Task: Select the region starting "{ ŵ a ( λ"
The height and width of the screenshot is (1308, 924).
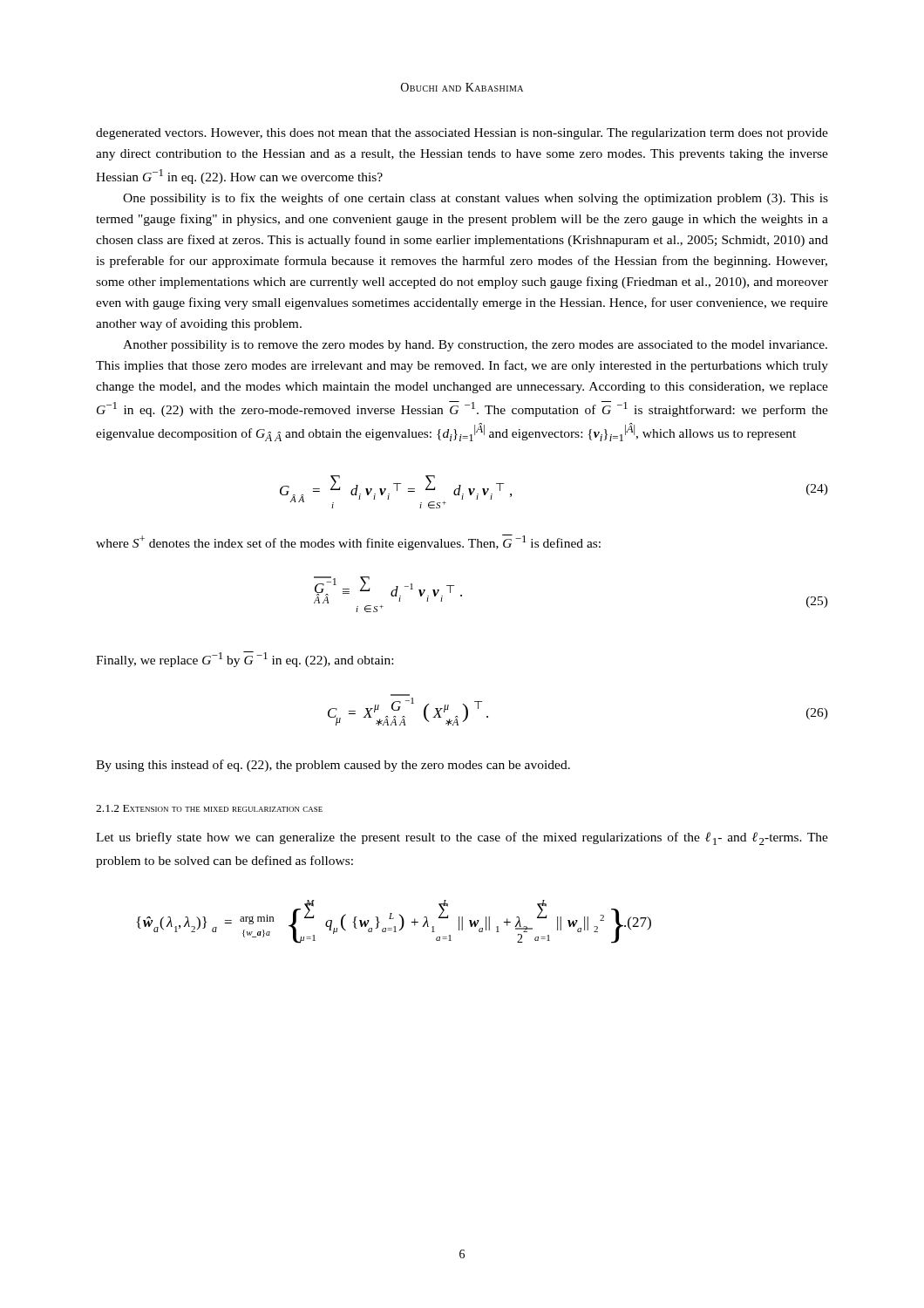Action: pos(462,925)
